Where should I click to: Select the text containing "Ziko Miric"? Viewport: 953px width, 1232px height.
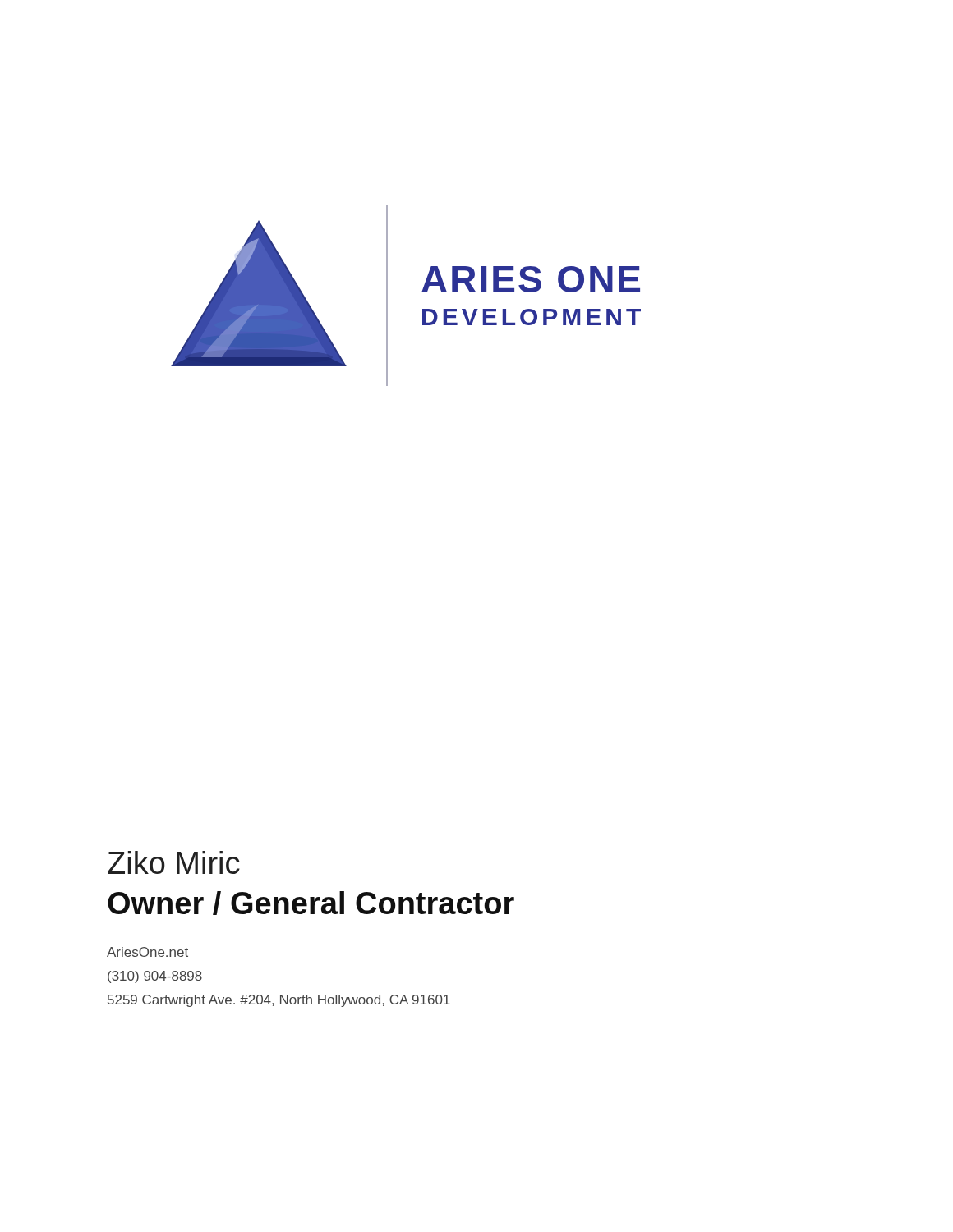[x=174, y=863]
